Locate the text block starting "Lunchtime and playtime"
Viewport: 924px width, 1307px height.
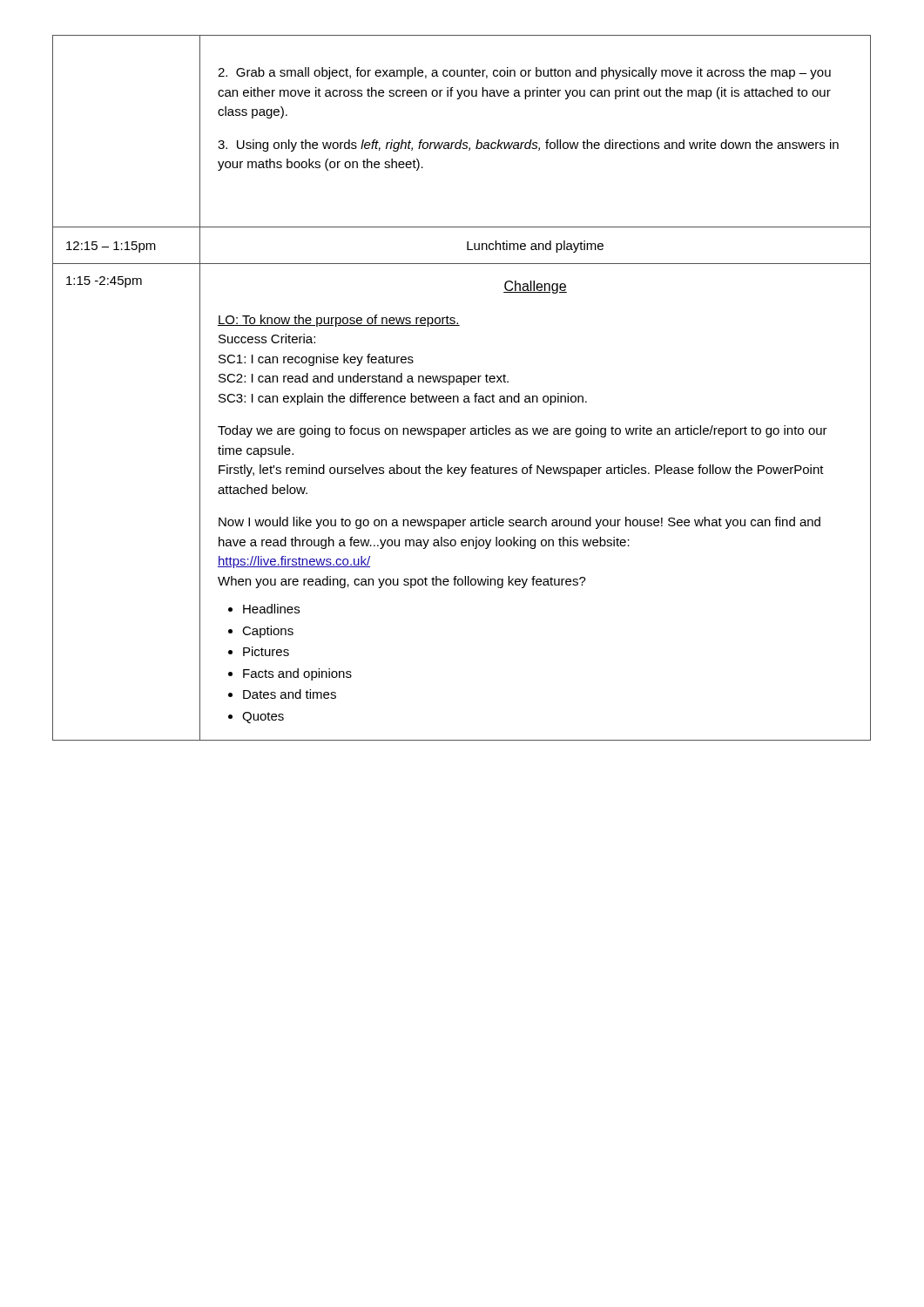click(535, 245)
